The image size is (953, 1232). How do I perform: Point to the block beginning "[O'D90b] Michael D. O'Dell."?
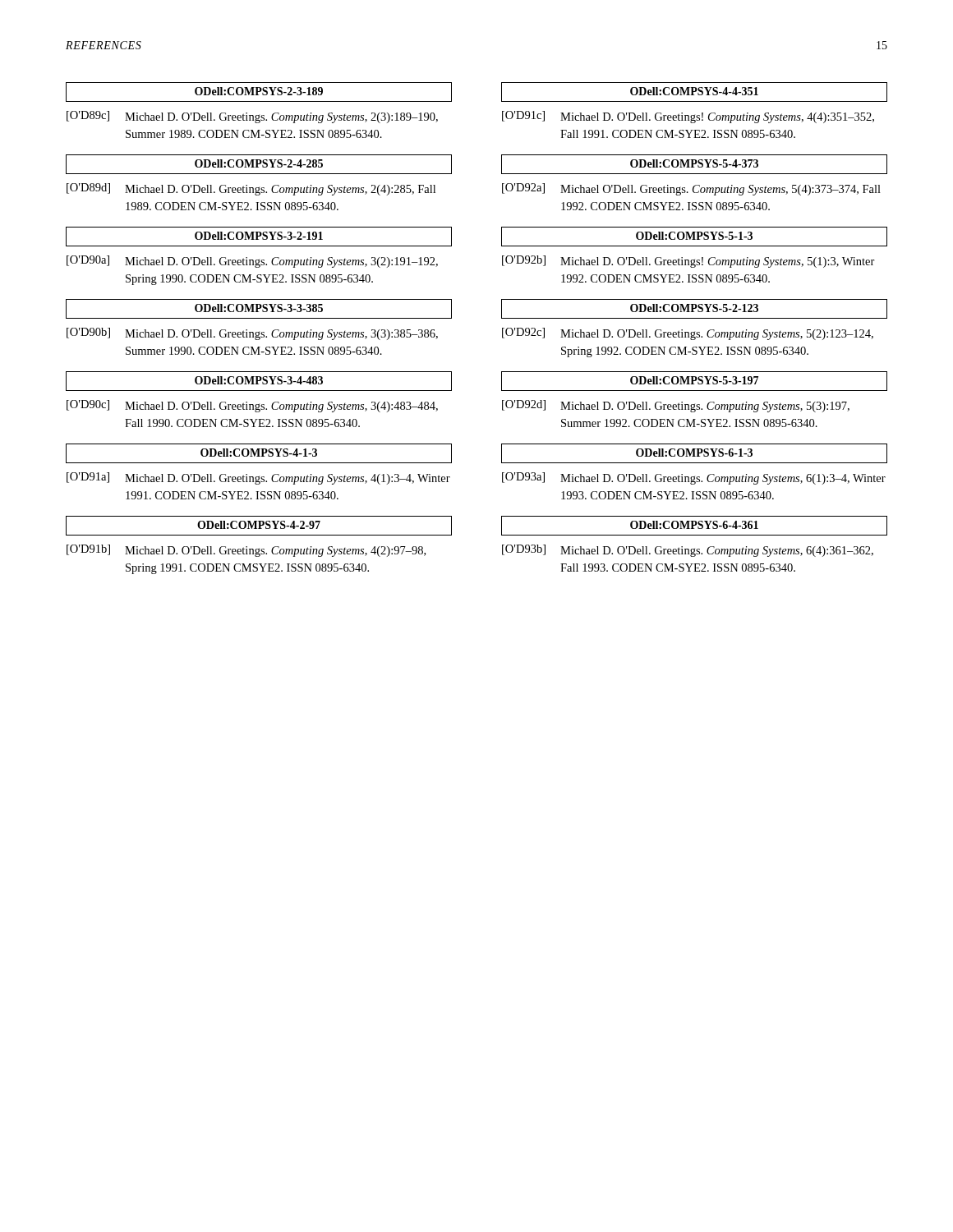click(x=259, y=343)
